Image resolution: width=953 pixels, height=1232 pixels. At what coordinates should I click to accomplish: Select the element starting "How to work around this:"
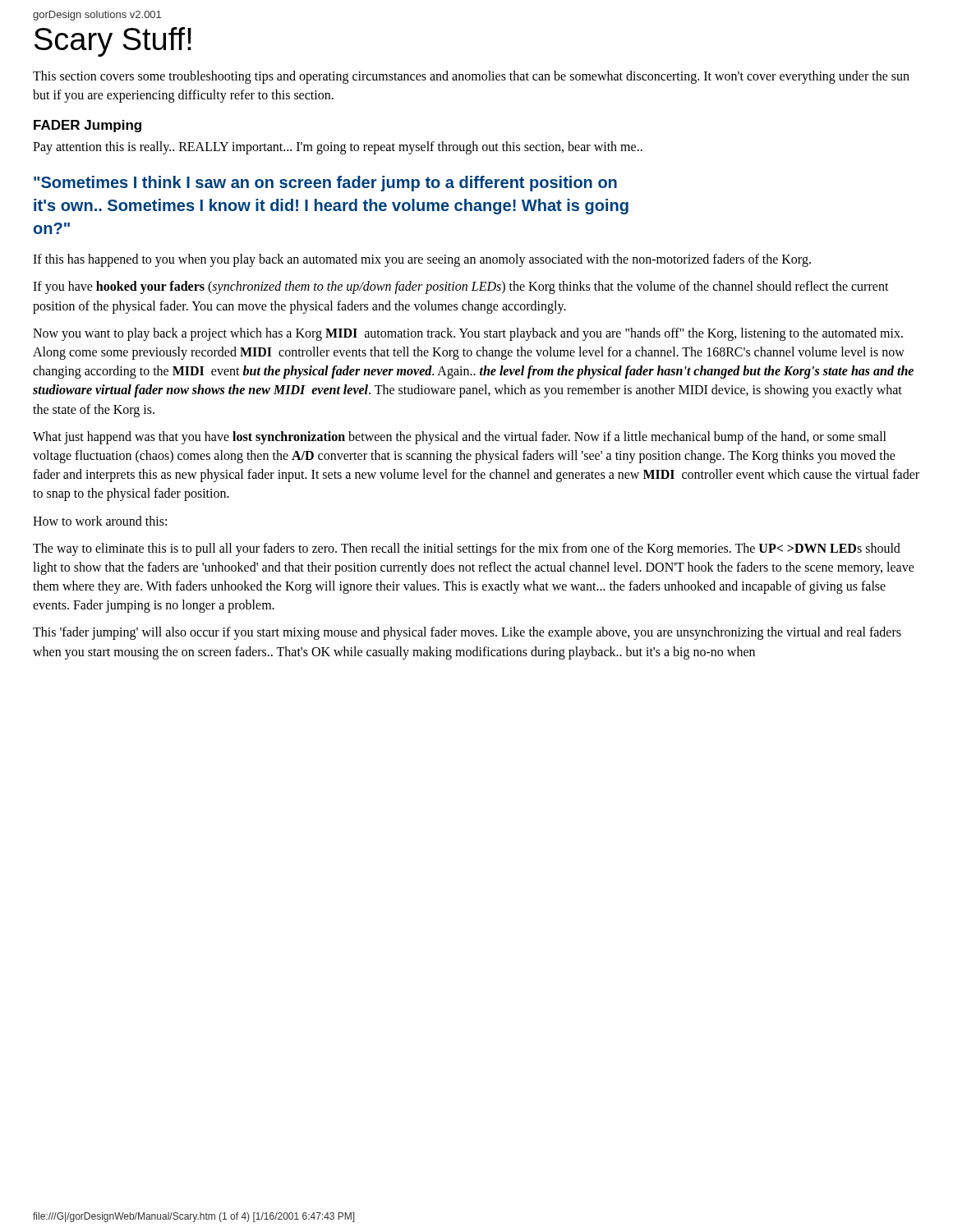click(x=100, y=521)
